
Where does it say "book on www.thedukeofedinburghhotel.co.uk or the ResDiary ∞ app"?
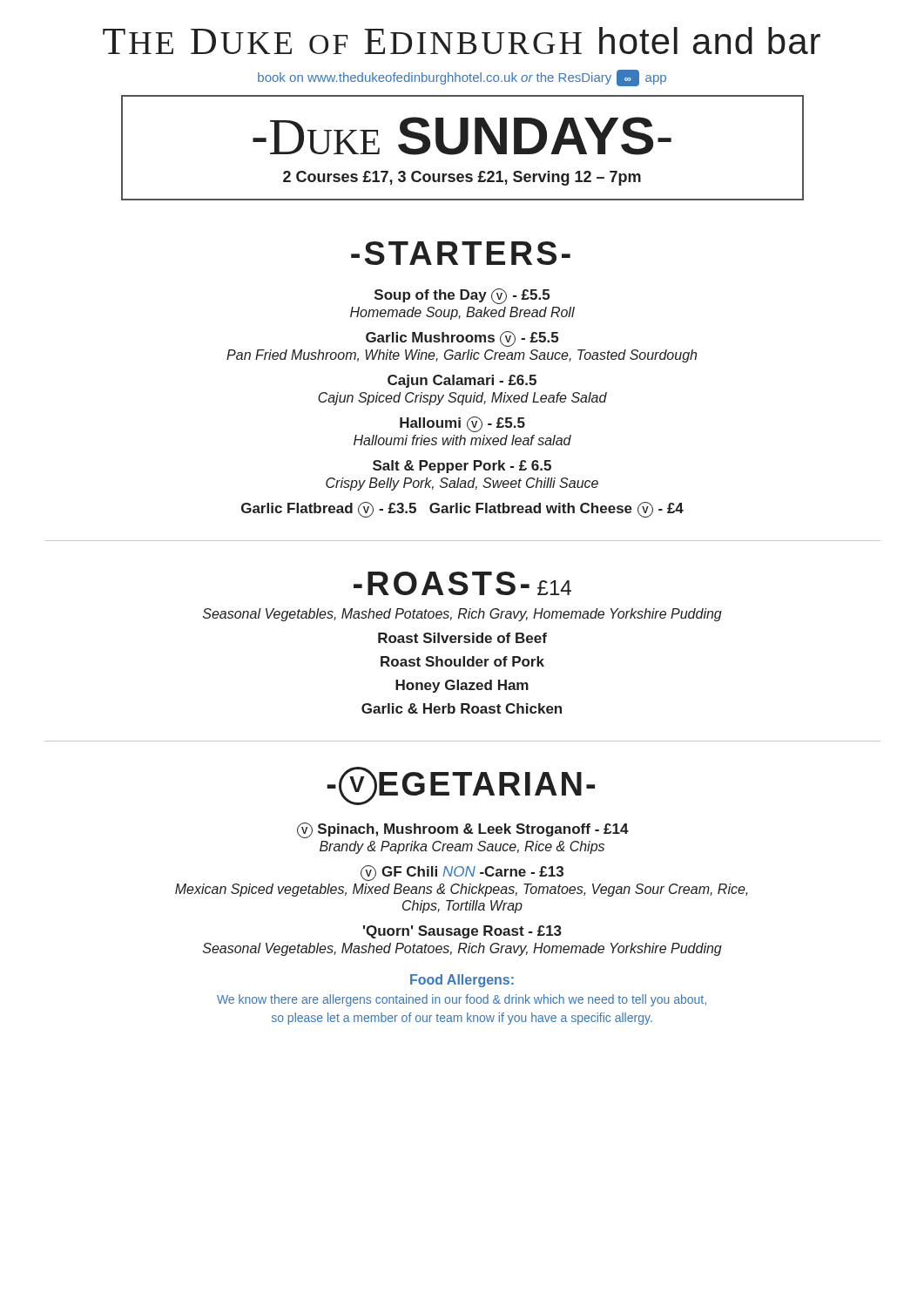[462, 78]
